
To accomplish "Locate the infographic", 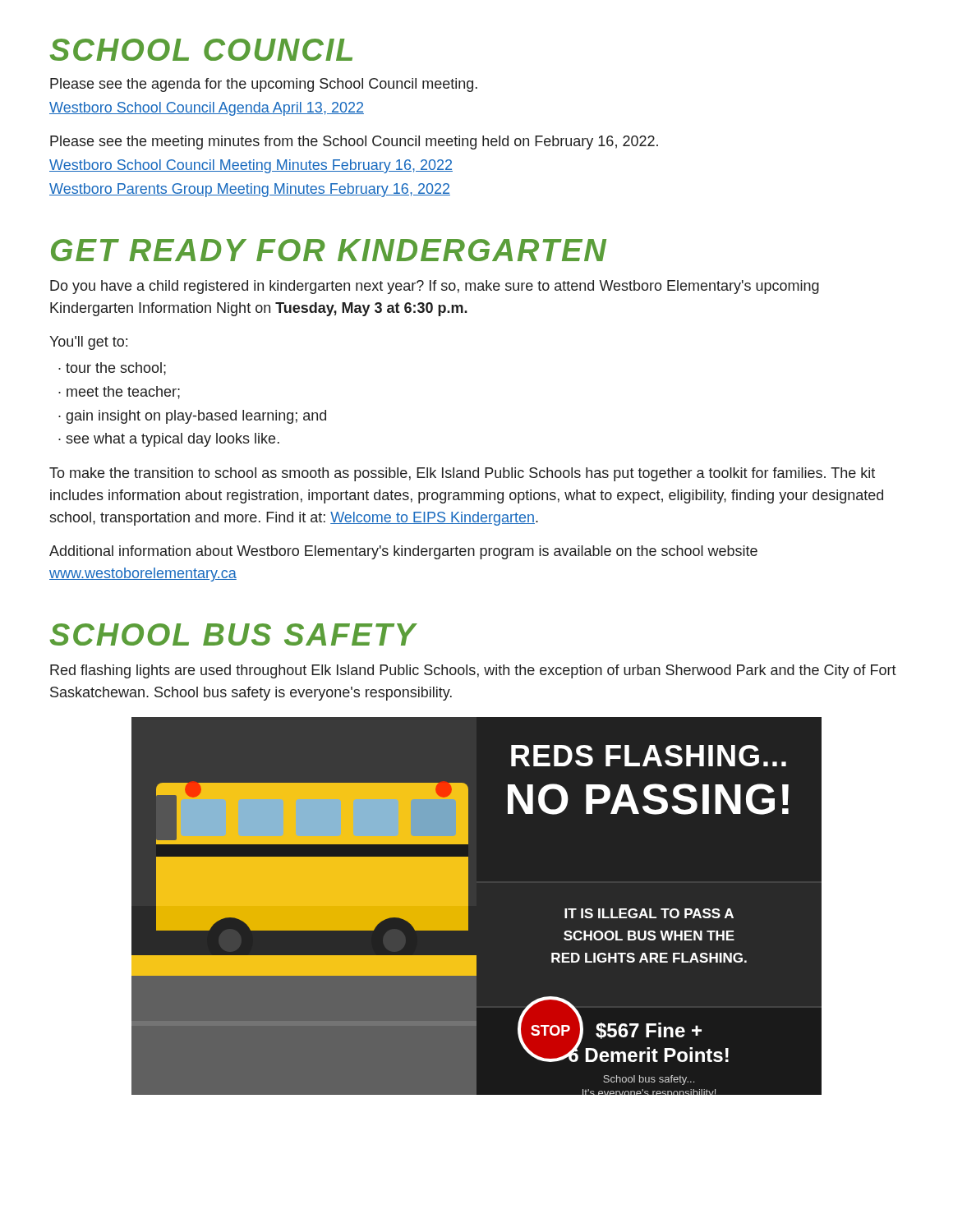I will point(476,908).
